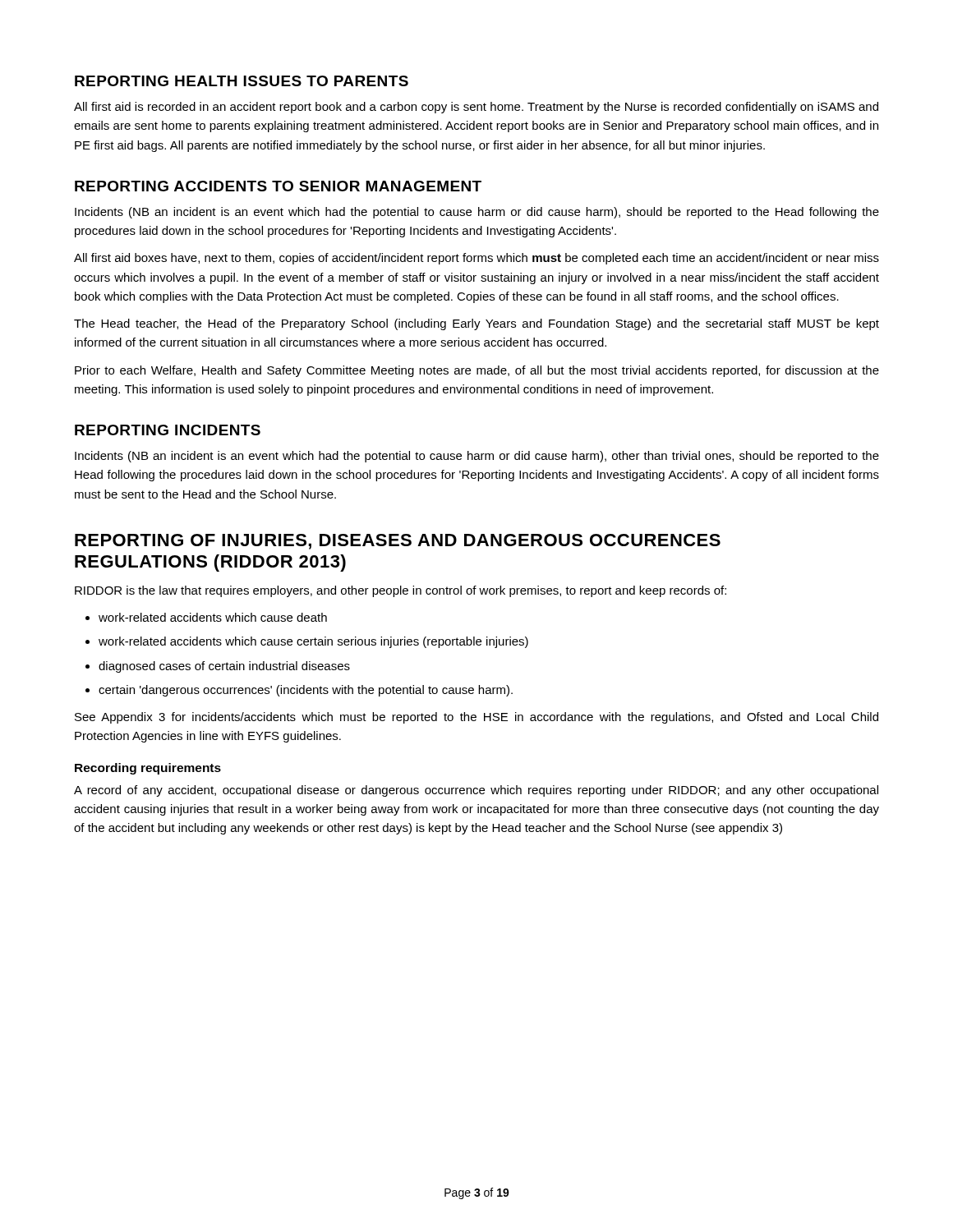The height and width of the screenshot is (1232, 953).
Task: Where does it say "REPORTING ACCIDENTS TO SENIOR MANAGEMENT"?
Action: pos(278,186)
